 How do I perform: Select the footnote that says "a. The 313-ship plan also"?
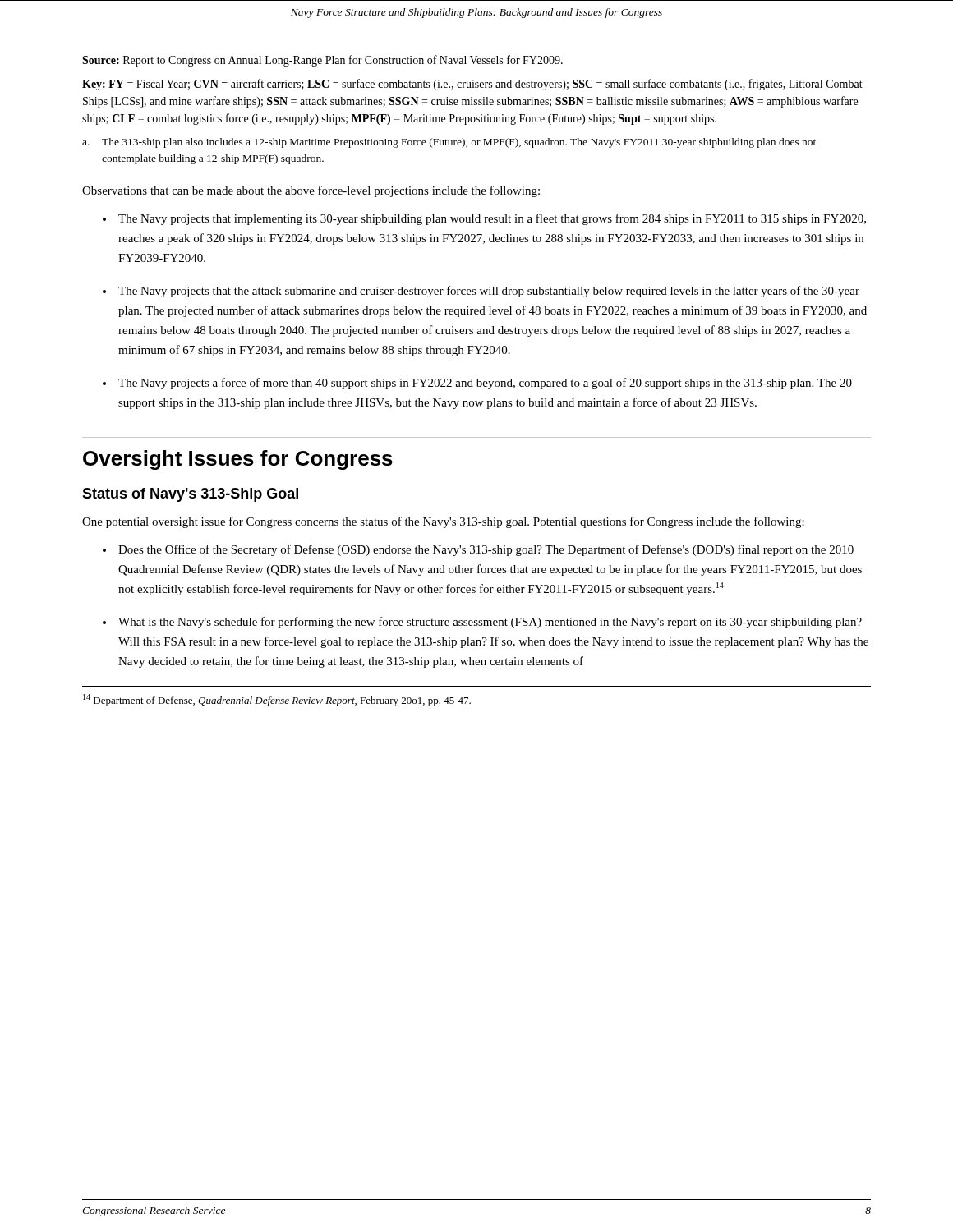pyautogui.click(x=476, y=151)
